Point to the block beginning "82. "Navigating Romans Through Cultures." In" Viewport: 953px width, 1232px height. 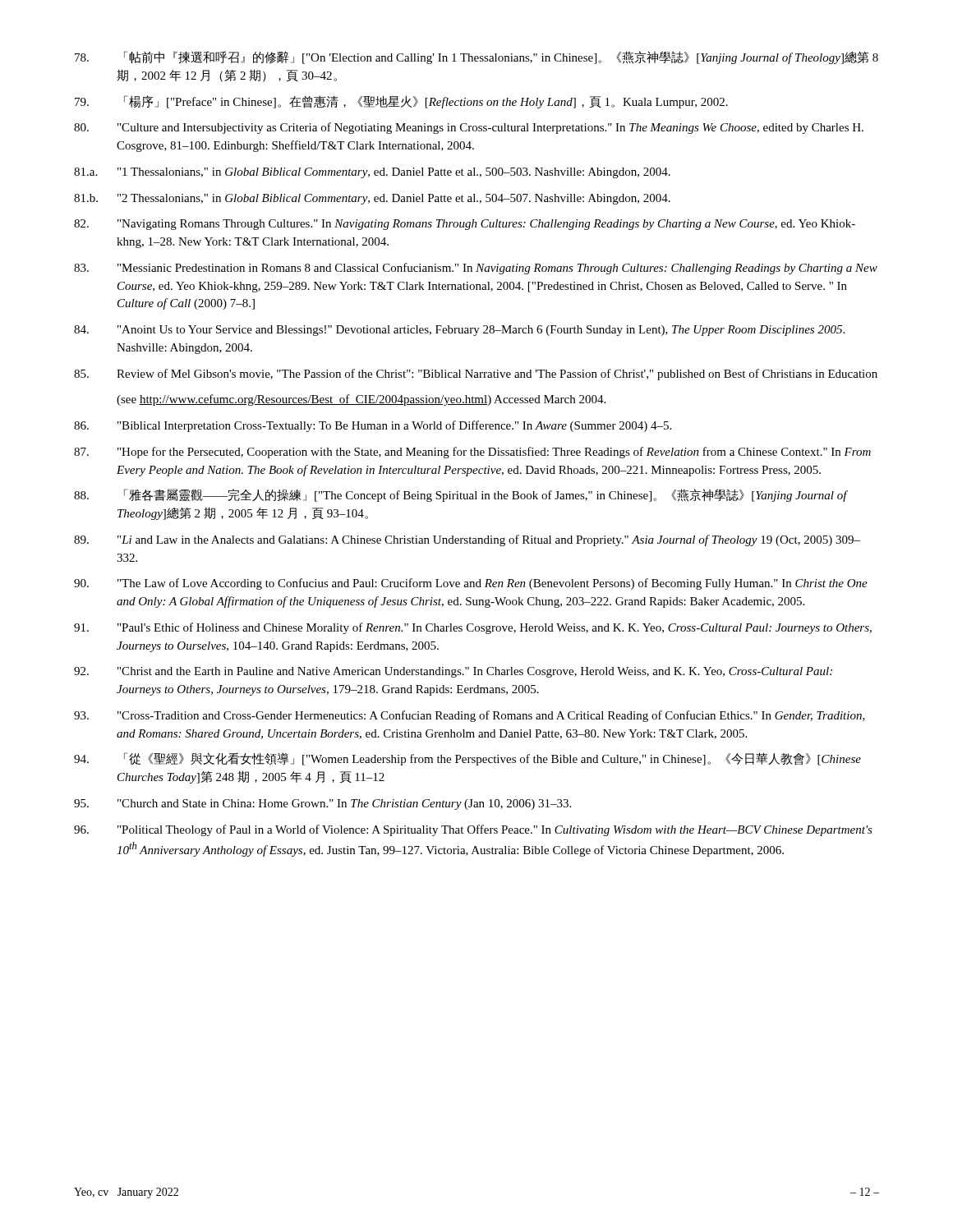coord(476,233)
